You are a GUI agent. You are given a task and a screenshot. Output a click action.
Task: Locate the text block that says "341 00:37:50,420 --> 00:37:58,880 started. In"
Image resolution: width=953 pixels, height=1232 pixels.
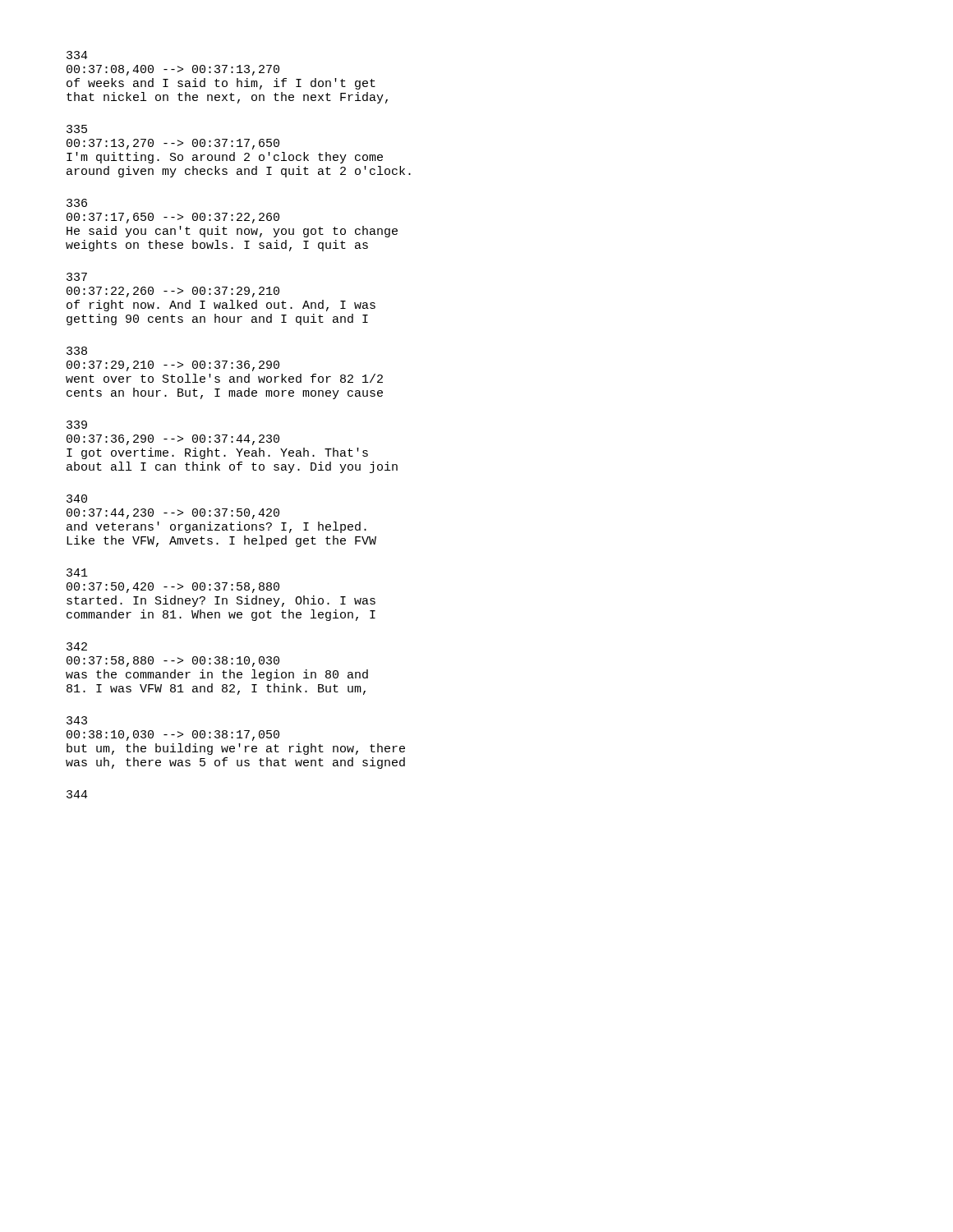(x=77, y=572)
